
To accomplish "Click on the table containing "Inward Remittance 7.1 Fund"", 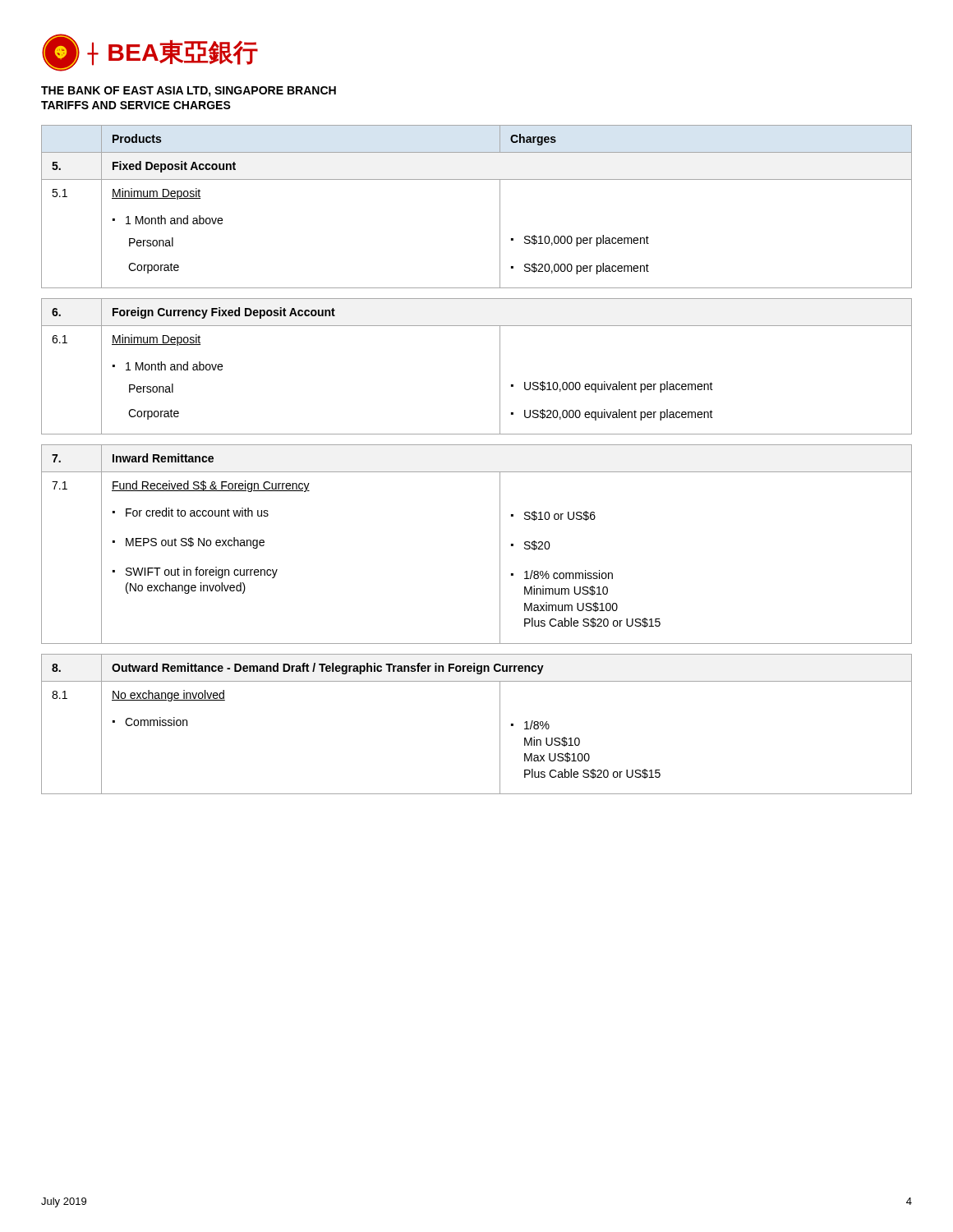I will (x=476, y=544).
